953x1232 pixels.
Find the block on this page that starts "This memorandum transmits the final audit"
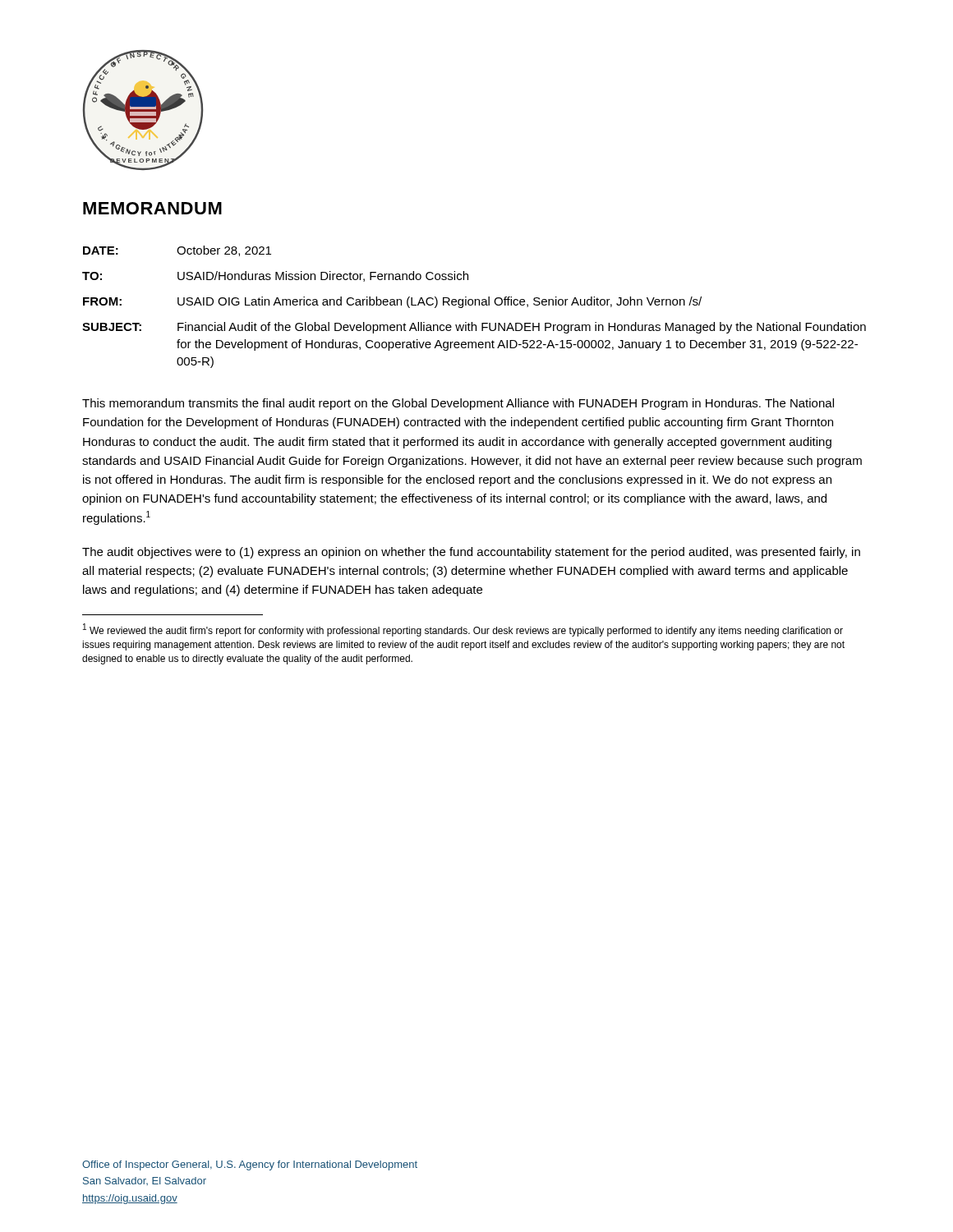(x=472, y=460)
